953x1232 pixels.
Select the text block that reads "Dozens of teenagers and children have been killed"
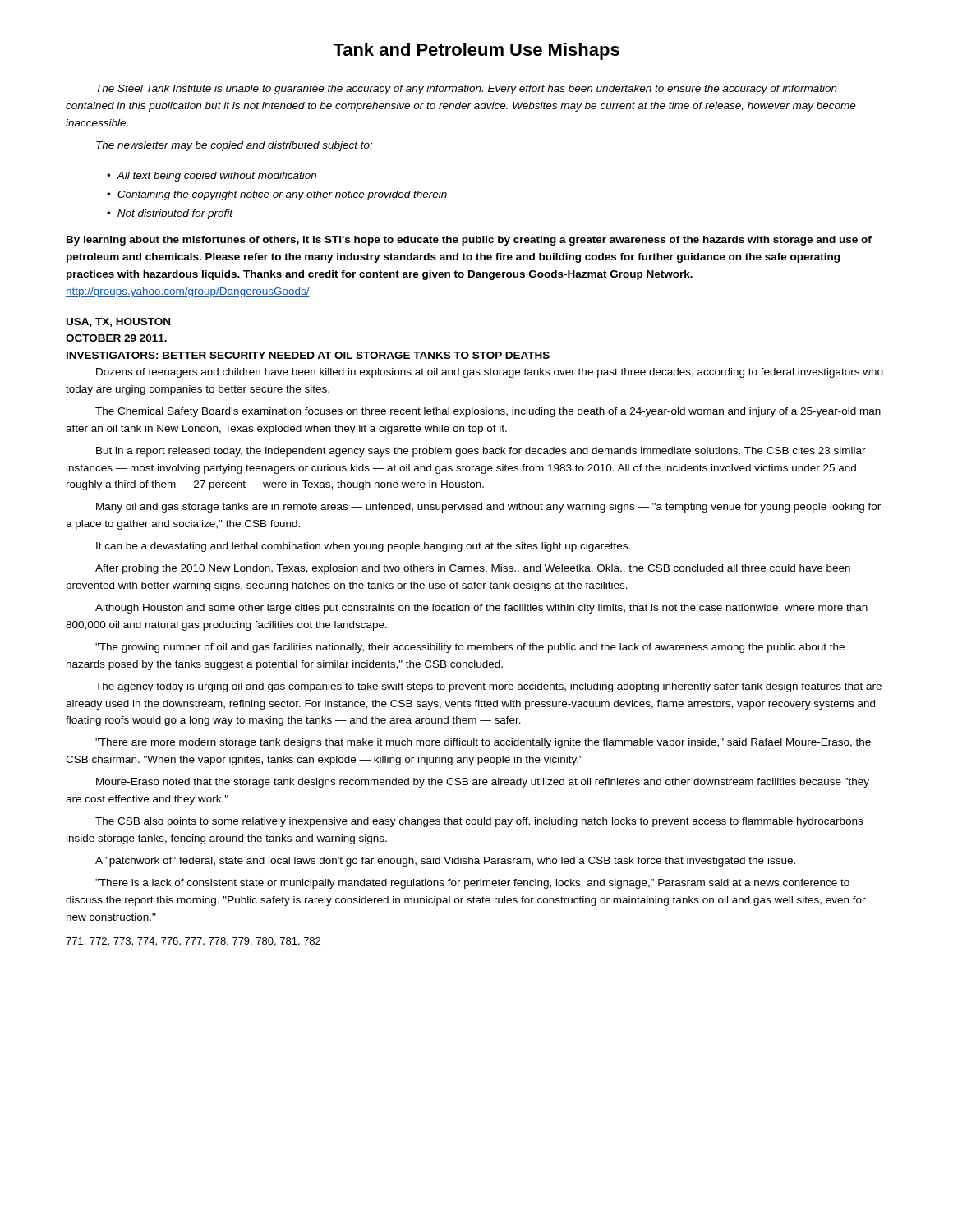pos(476,645)
